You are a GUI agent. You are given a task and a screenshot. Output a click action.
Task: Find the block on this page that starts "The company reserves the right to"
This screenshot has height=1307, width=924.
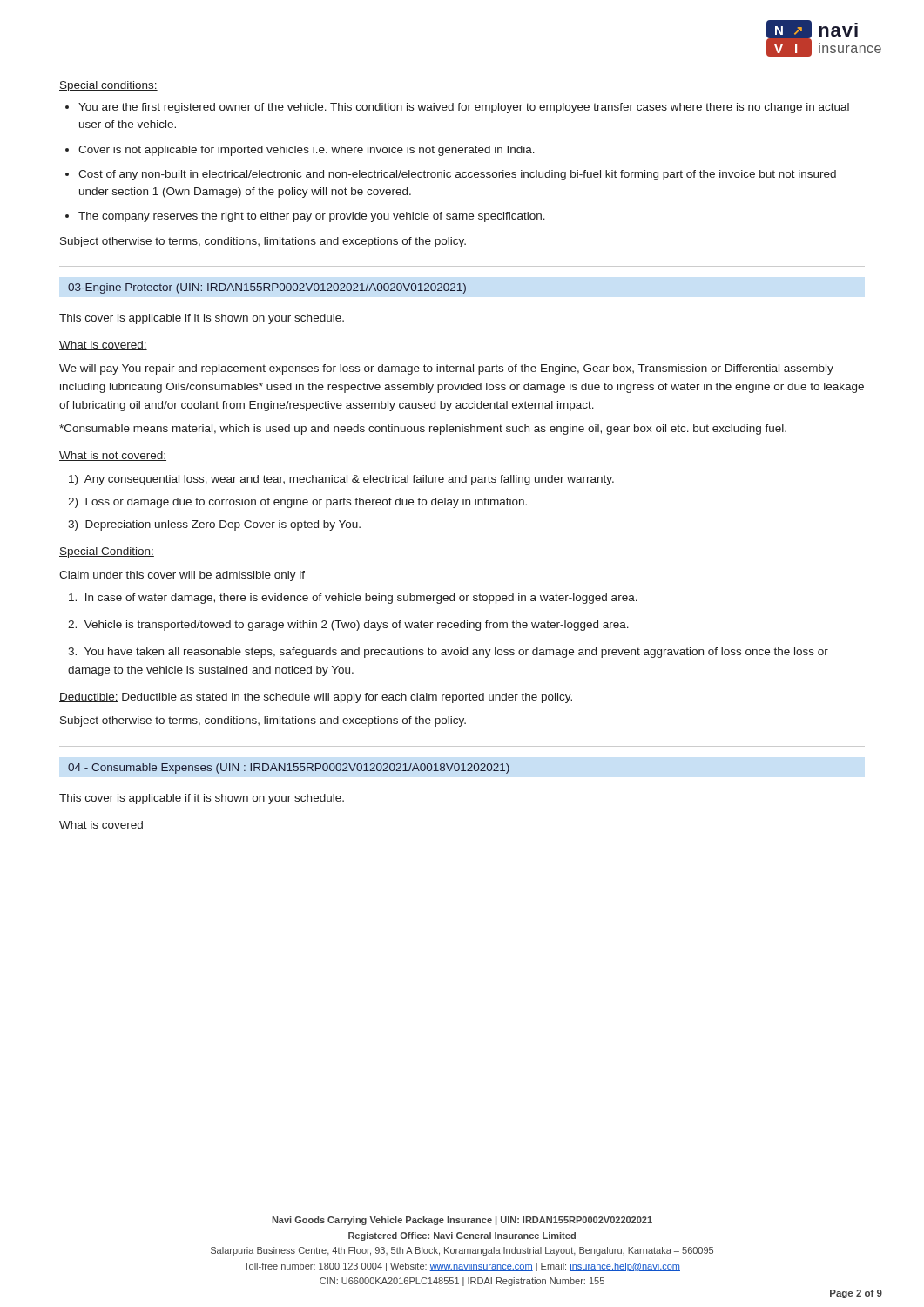click(x=472, y=216)
